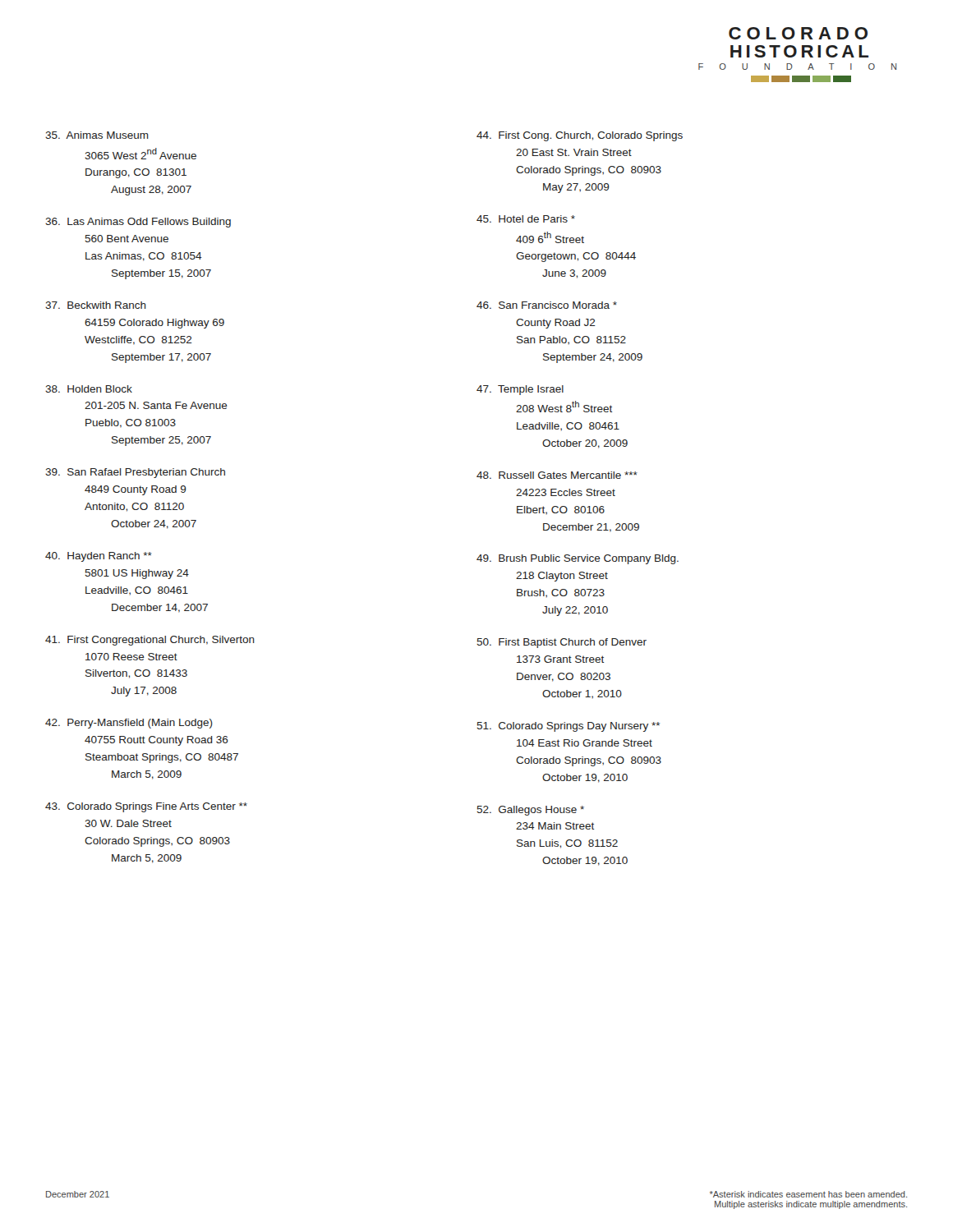Click the passage that begins "43. Colorado Springs"
Screen dimensions: 1232x953
pyautogui.click(x=146, y=807)
